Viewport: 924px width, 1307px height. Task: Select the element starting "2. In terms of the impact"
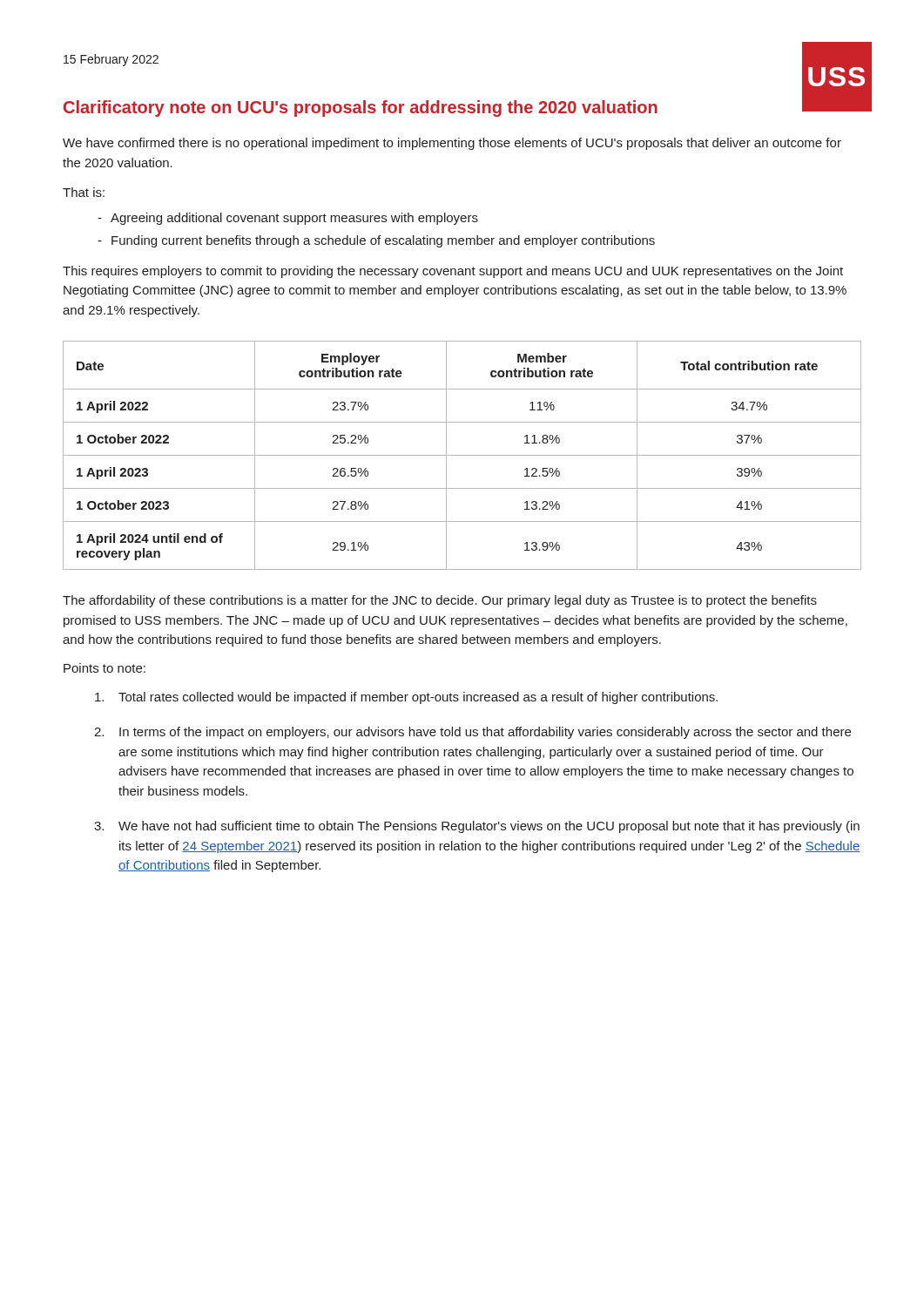pyautogui.click(x=478, y=762)
